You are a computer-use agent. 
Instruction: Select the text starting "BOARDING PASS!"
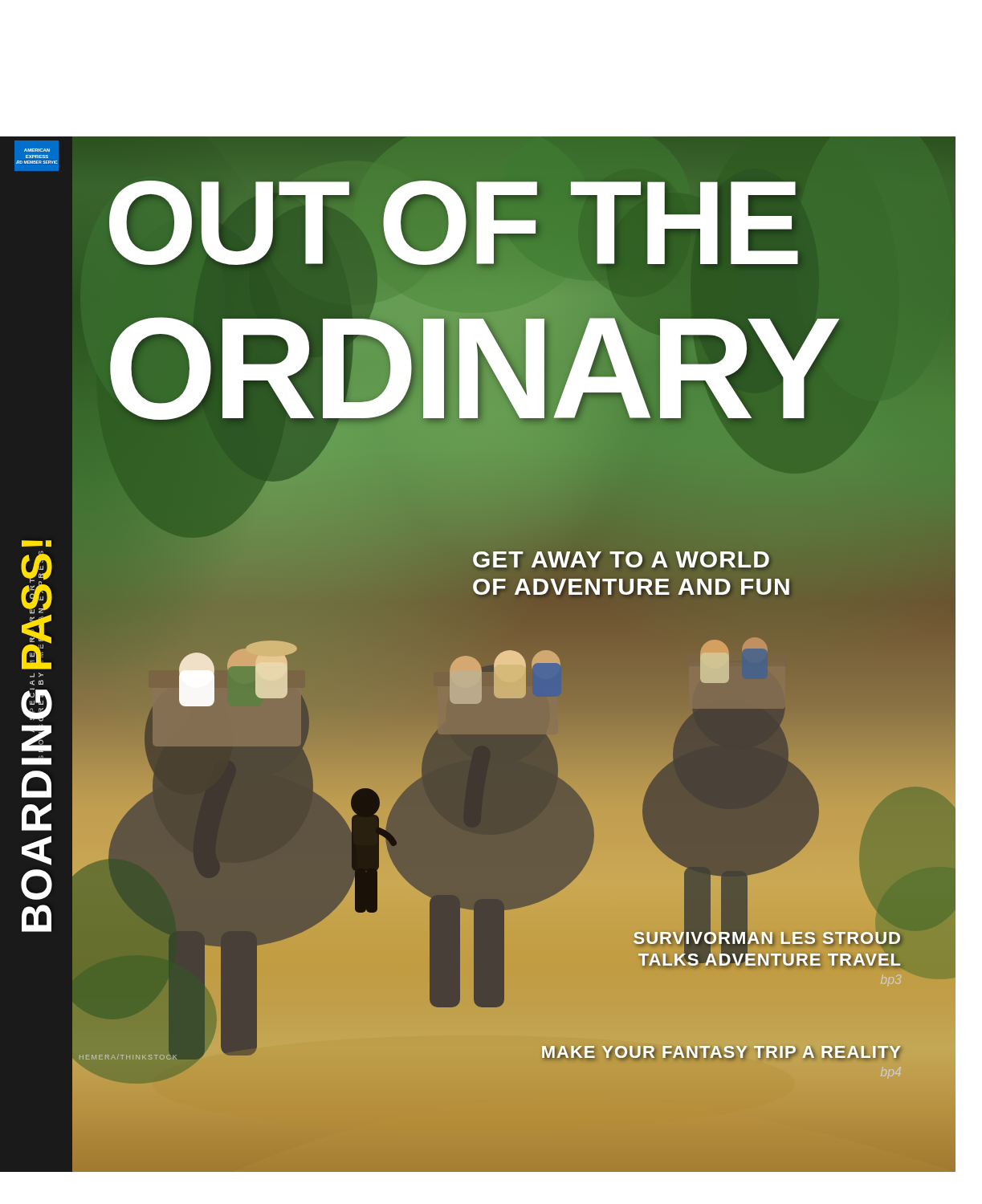click(36, 734)
